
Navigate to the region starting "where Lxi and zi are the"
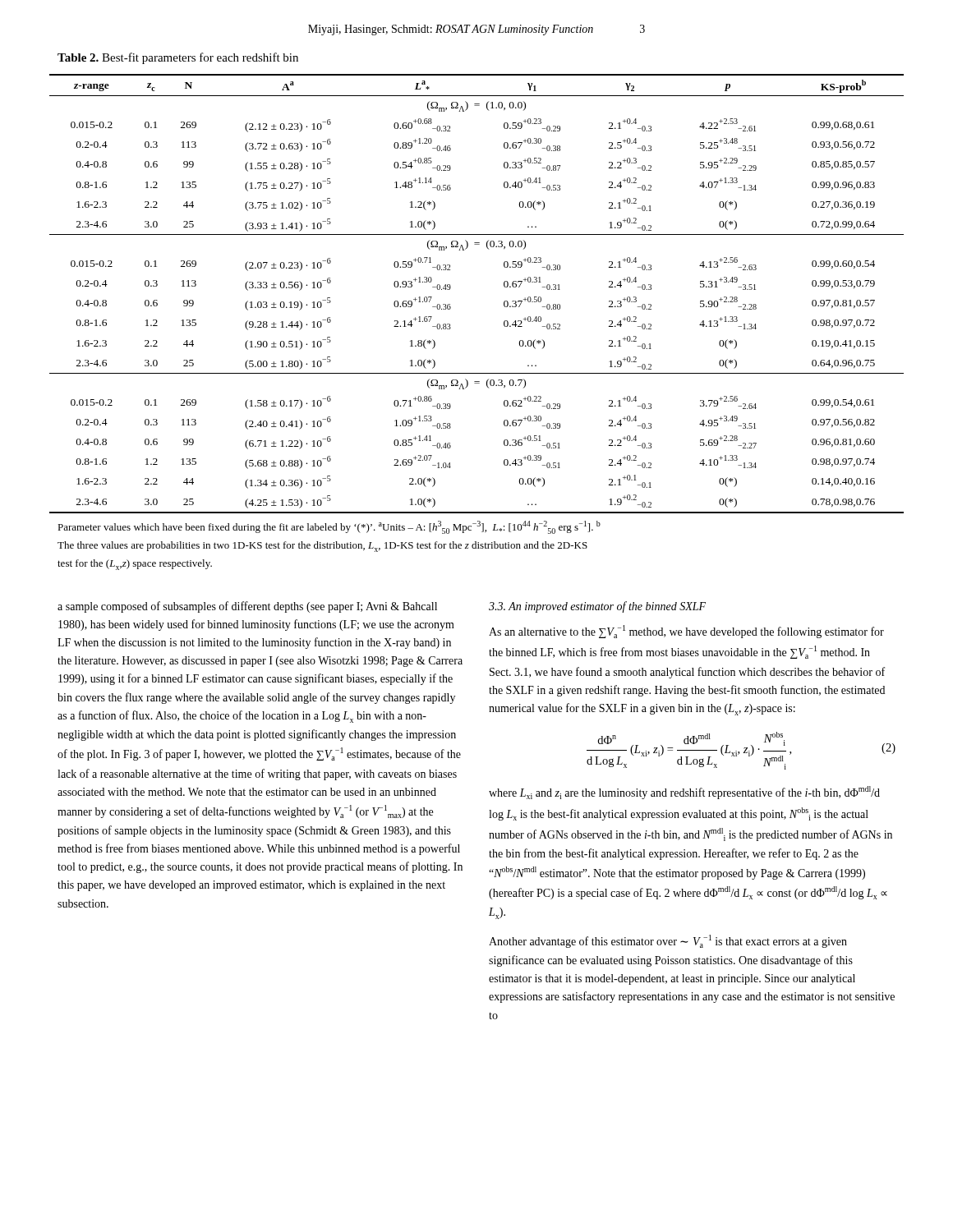[x=691, y=853]
